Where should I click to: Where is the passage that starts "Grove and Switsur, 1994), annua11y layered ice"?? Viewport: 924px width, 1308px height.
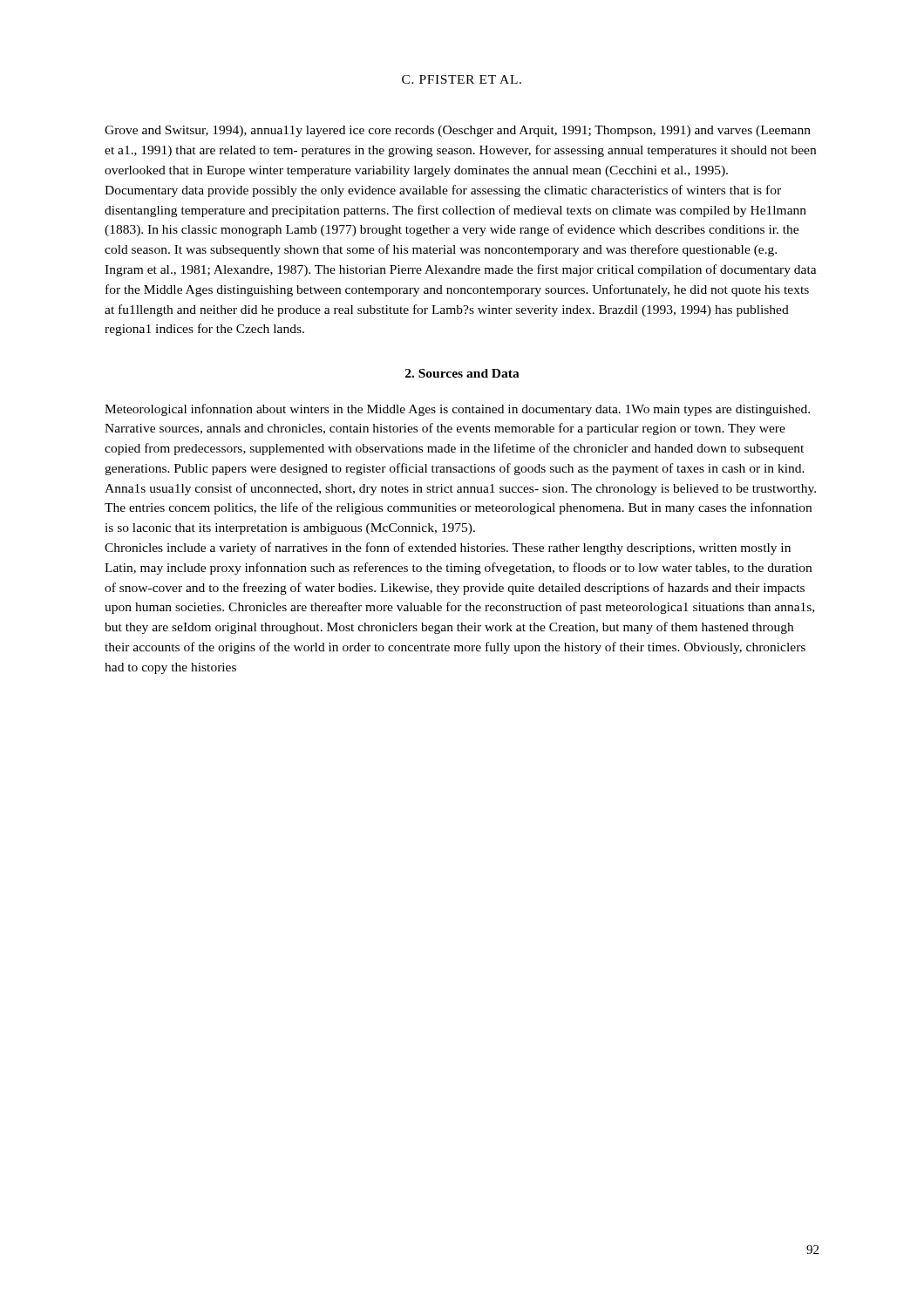point(462,151)
